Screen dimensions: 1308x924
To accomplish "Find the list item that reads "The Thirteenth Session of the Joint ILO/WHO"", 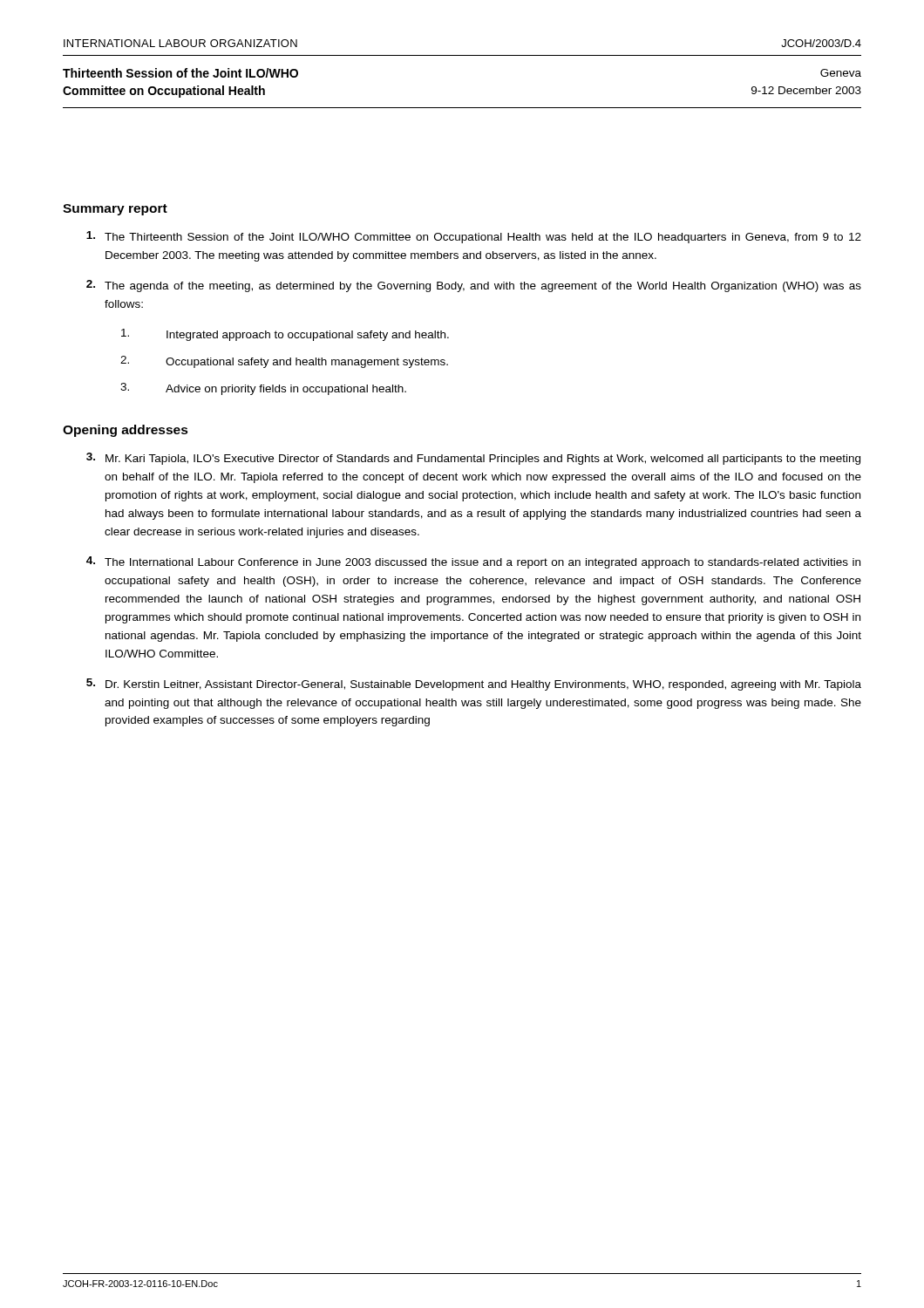I will [x=462, y=247].
